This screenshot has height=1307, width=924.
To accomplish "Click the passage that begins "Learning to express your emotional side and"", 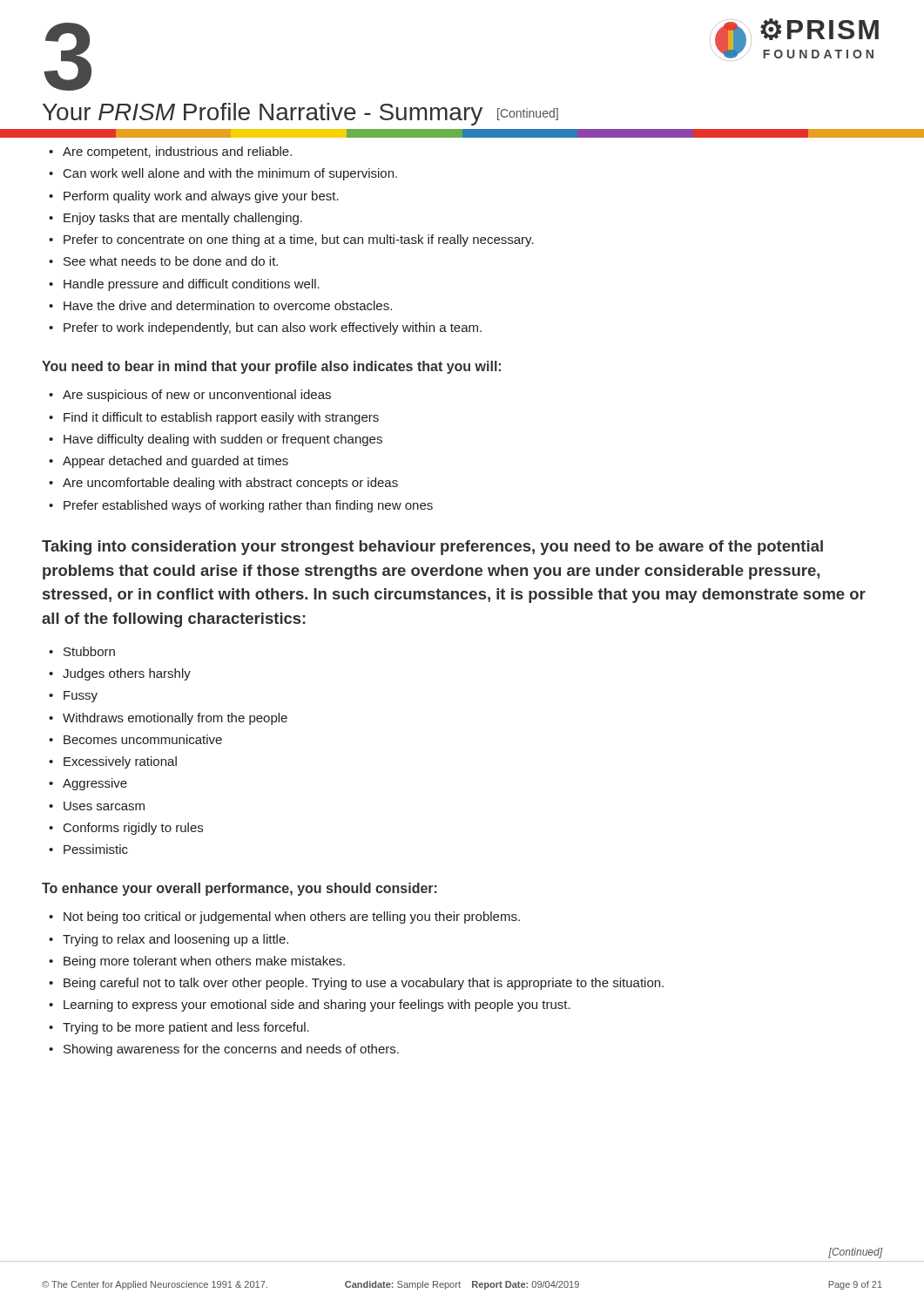I will (x=462, y=1004).
